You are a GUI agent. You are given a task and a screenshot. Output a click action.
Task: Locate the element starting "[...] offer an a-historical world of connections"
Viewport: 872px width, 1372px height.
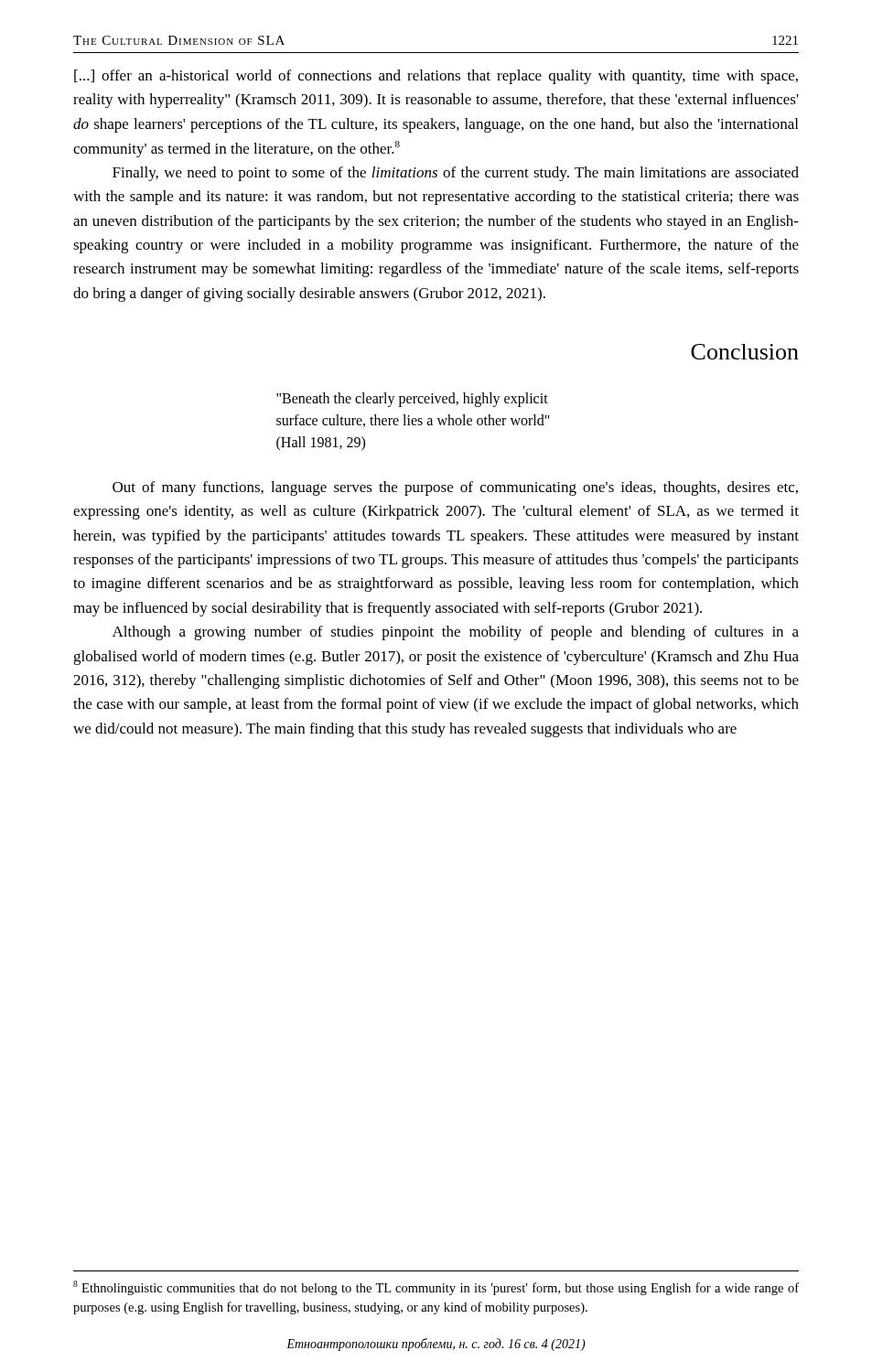[x=436, y=113]
